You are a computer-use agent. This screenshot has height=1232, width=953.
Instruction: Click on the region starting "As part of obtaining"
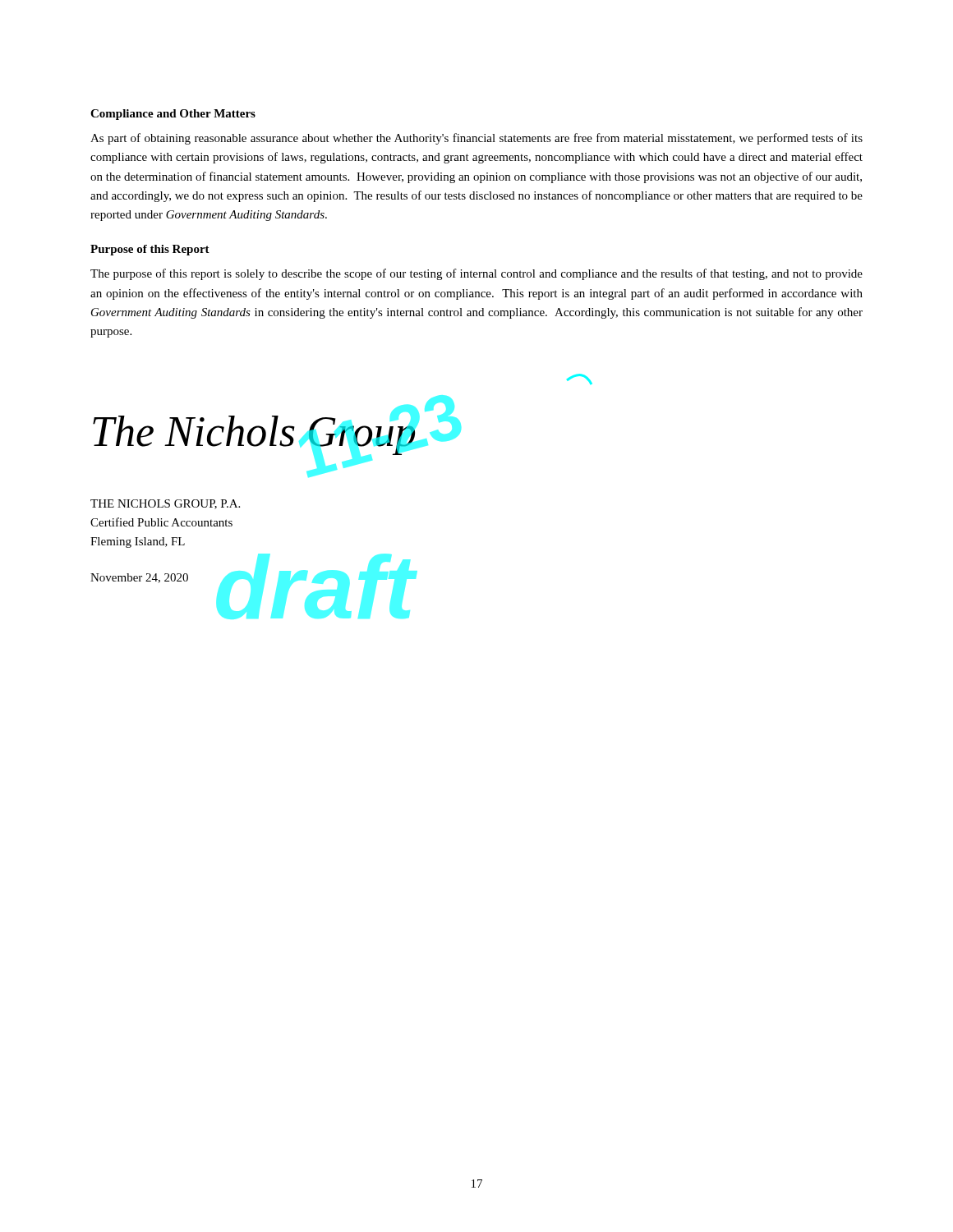(x=476, y=176)
